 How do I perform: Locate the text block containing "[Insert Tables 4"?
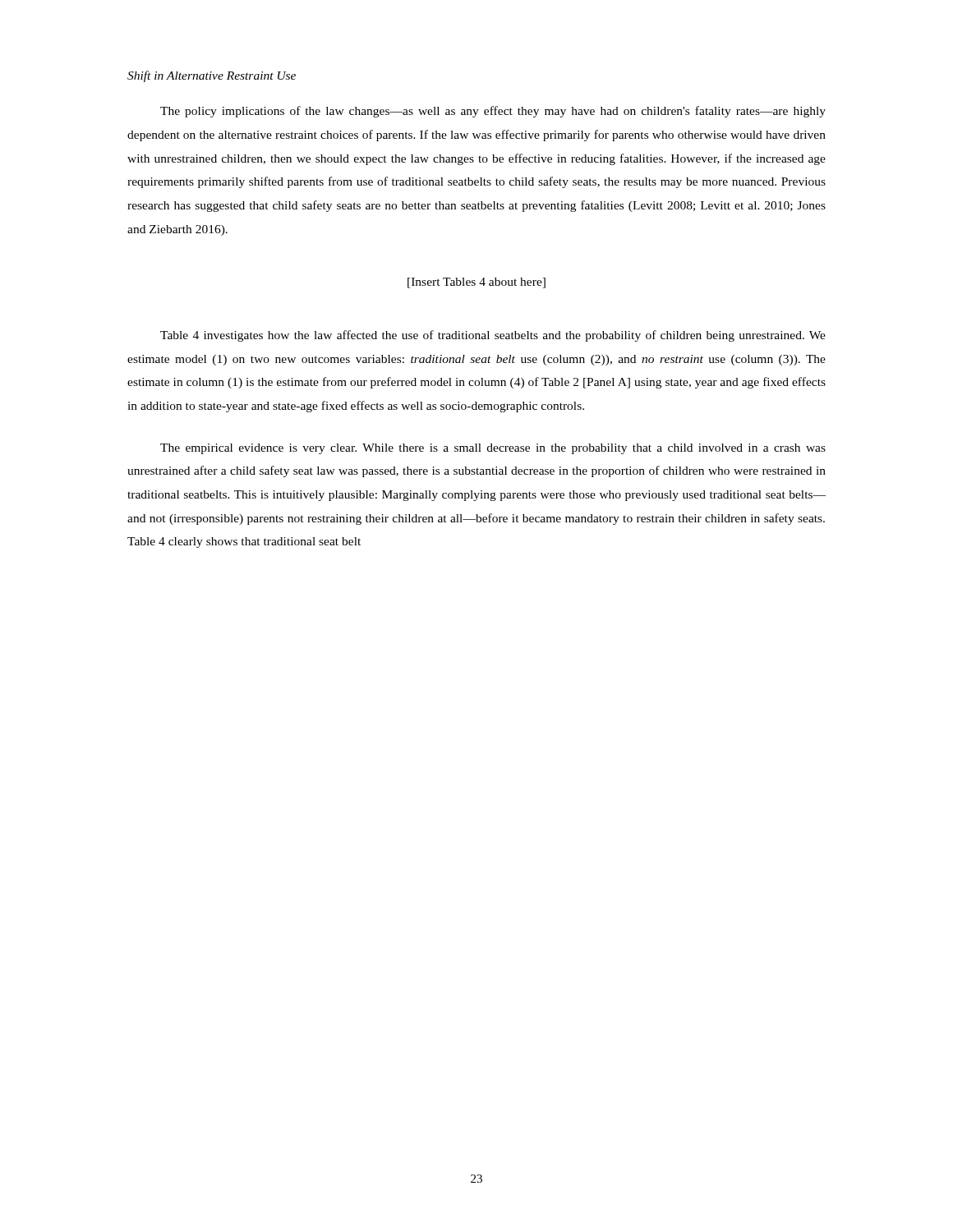(x=476, y=282)
